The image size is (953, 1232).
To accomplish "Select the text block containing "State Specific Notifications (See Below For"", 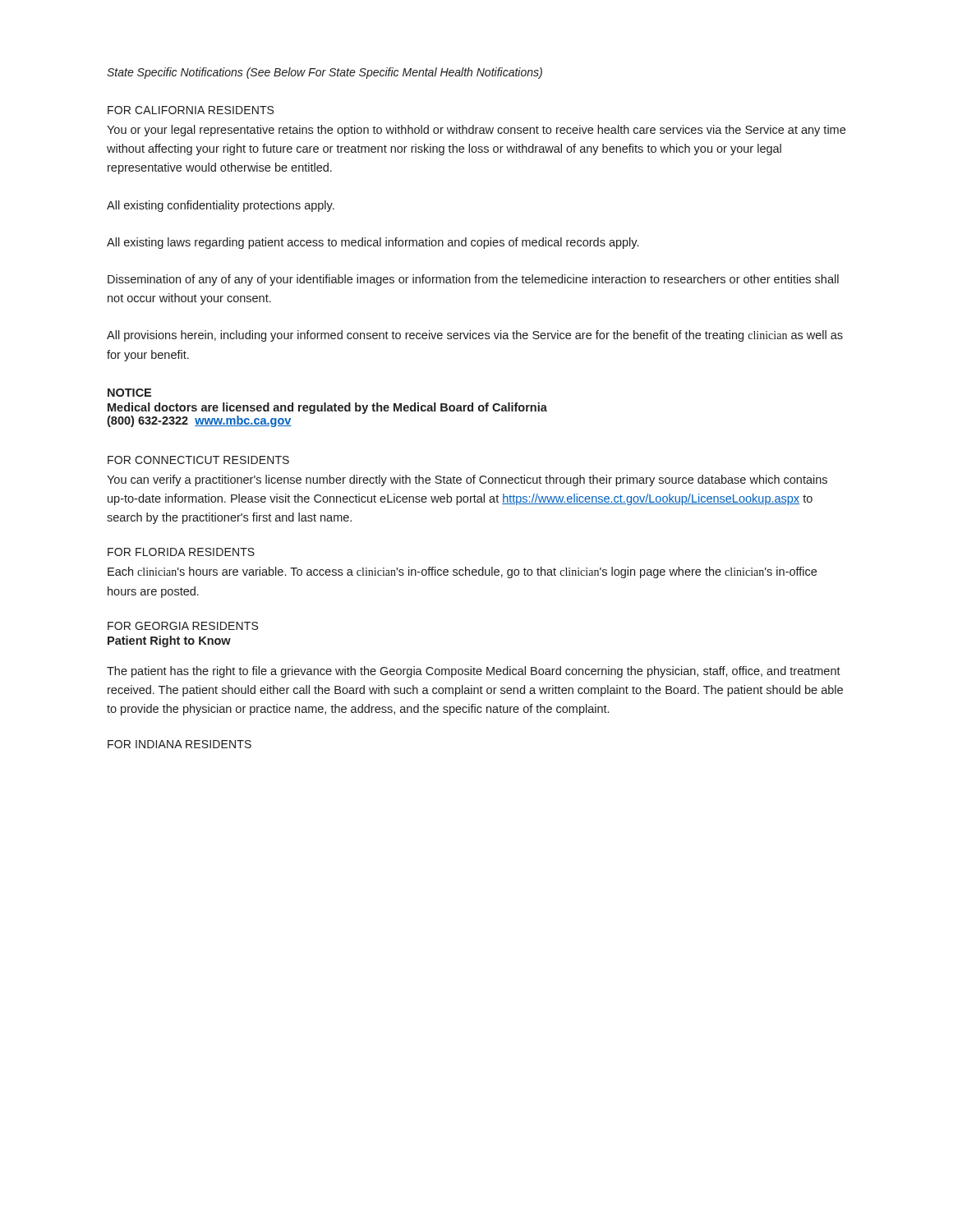I will coord(325,72).
